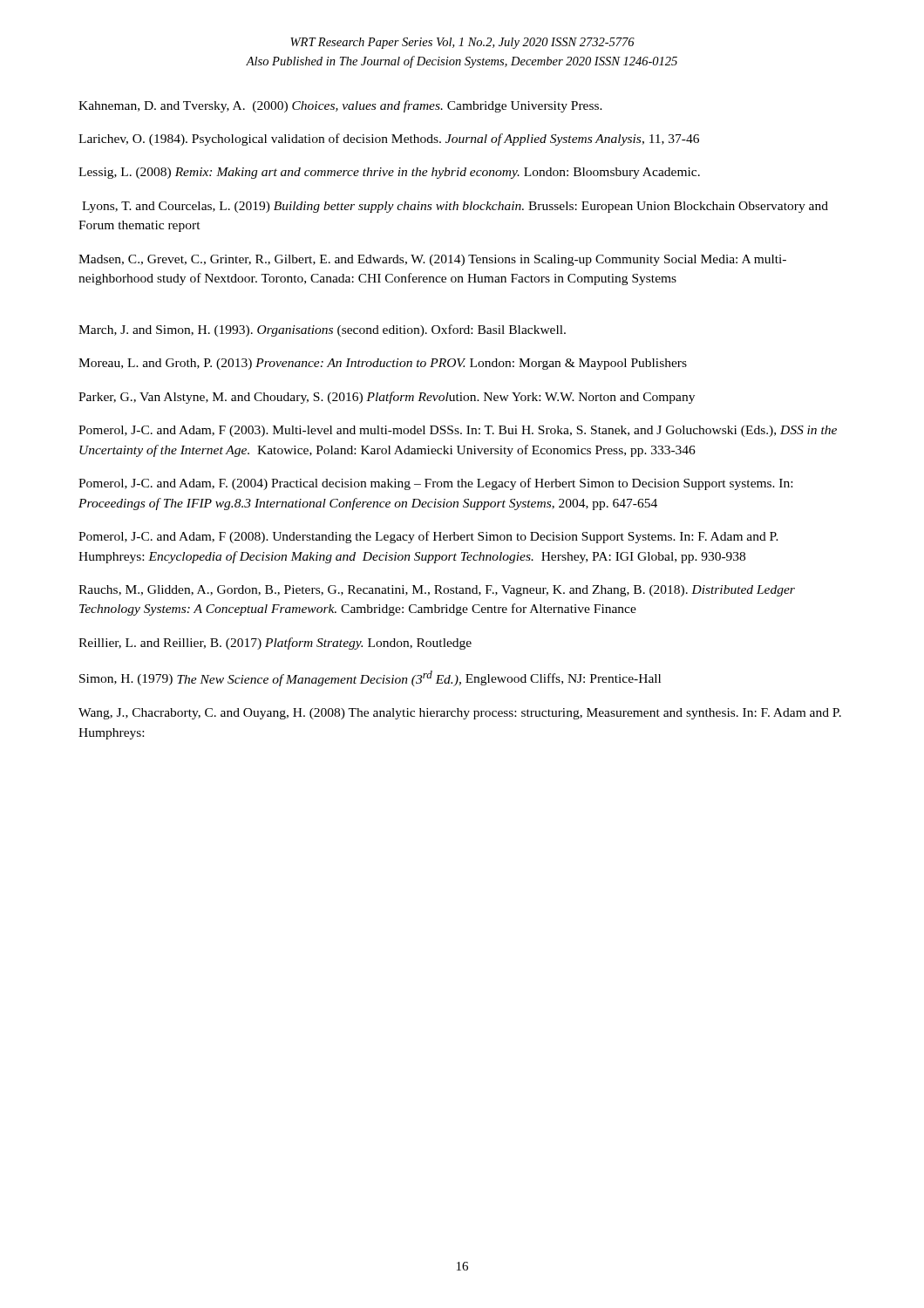Find the block starting "Parker, G., Van Alstyne, M."
The height and width of the screenshot is (1308, 924).
tap(387, 396)
